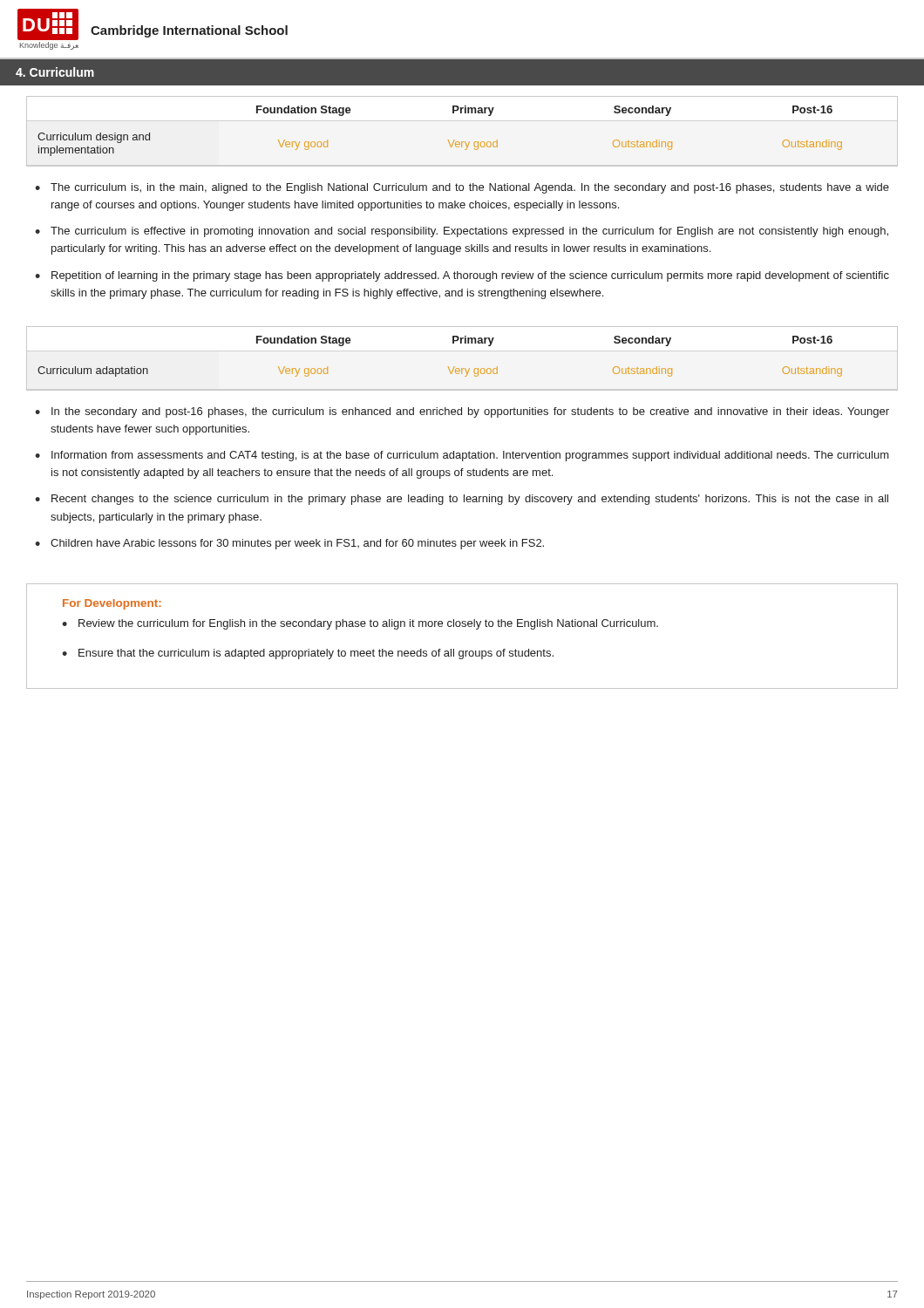Viewport: 924px width, 1308px height.
Task: Locate the block of text that opens with "• Ensure that the curriculum is adapted"
Action: (308, 655)
